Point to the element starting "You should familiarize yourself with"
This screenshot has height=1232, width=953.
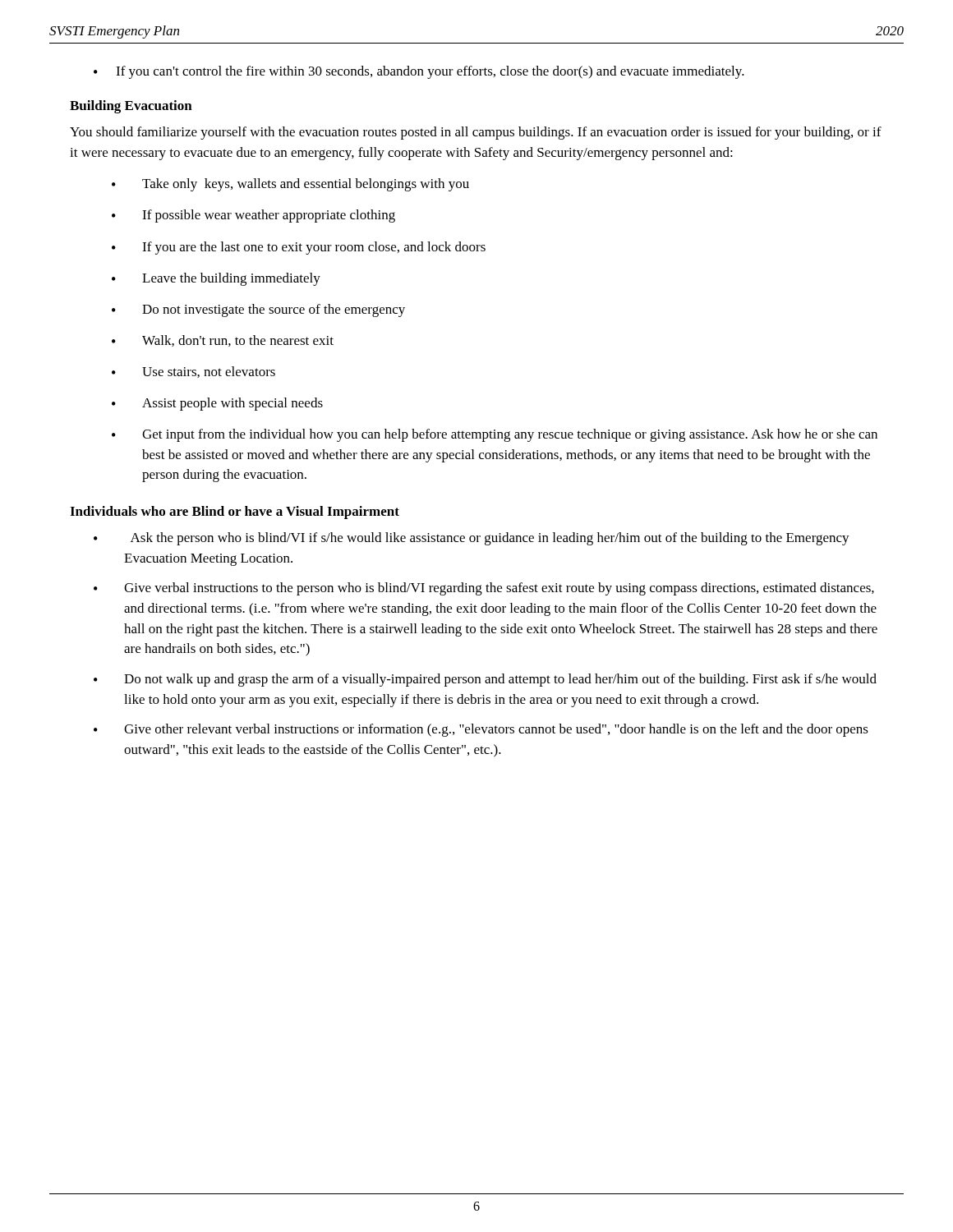pyautogui.click(x=475, y=142)
